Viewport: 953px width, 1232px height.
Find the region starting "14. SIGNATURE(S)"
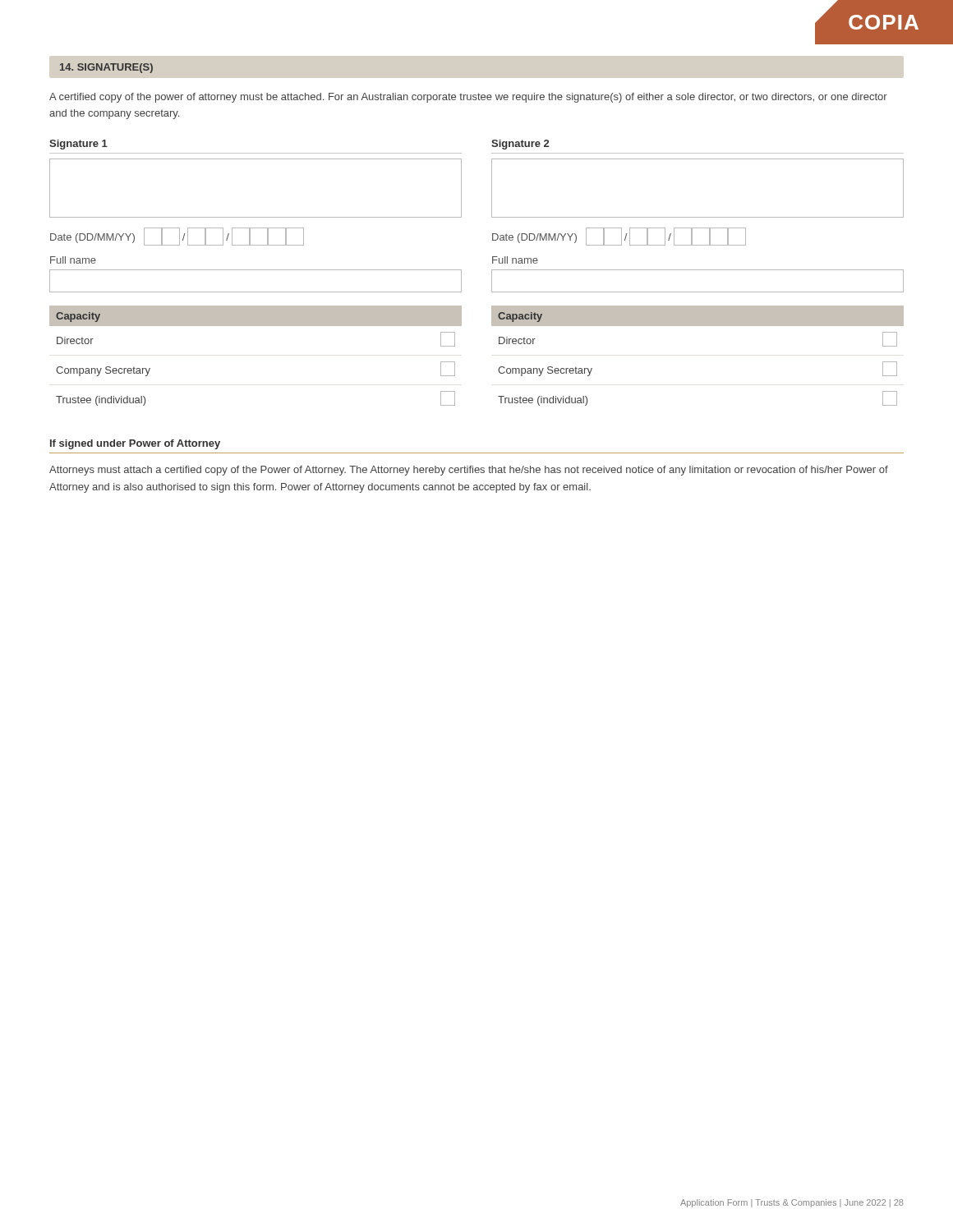[106, 67]
